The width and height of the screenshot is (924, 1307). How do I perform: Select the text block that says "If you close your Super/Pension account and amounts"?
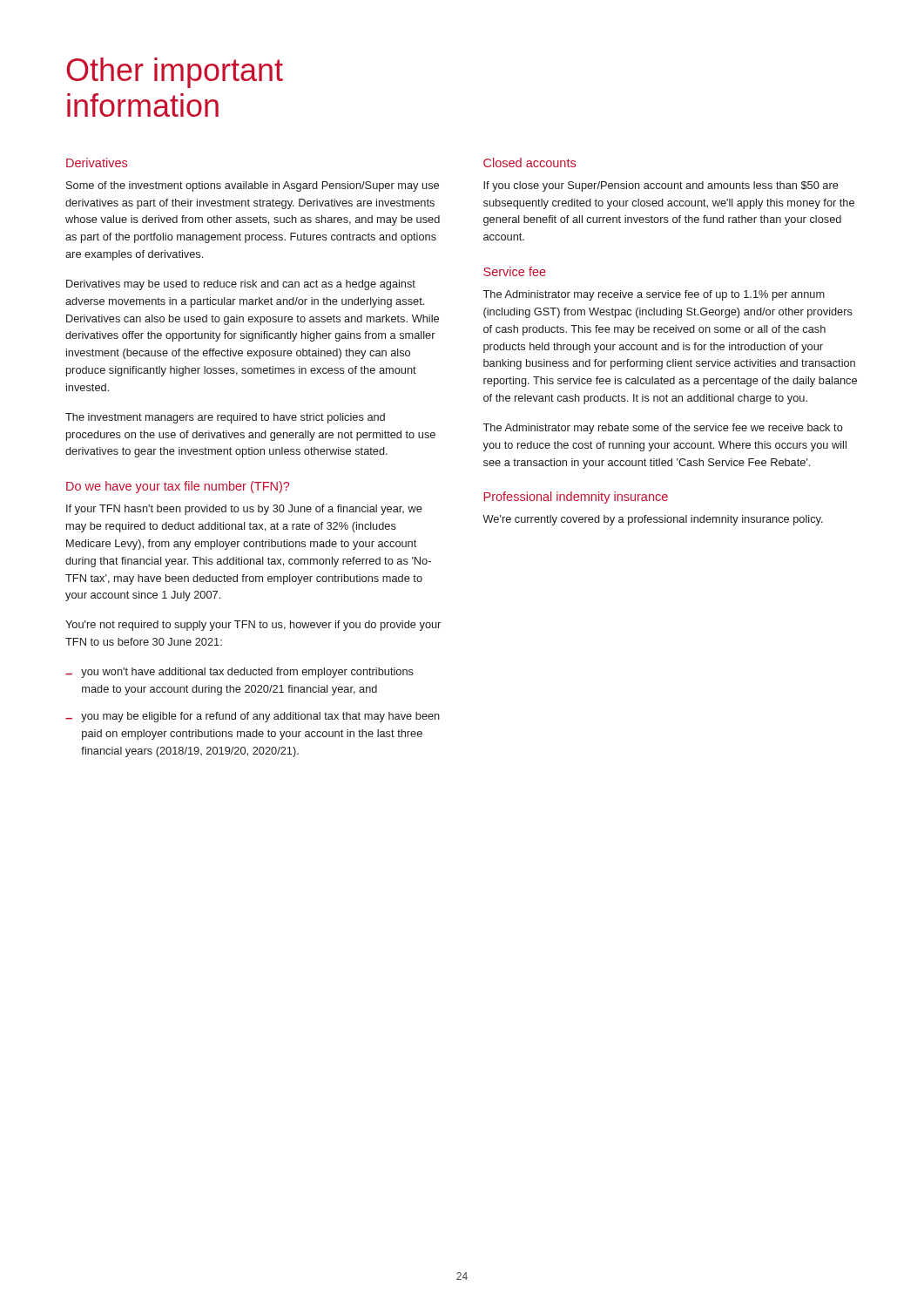669,211
